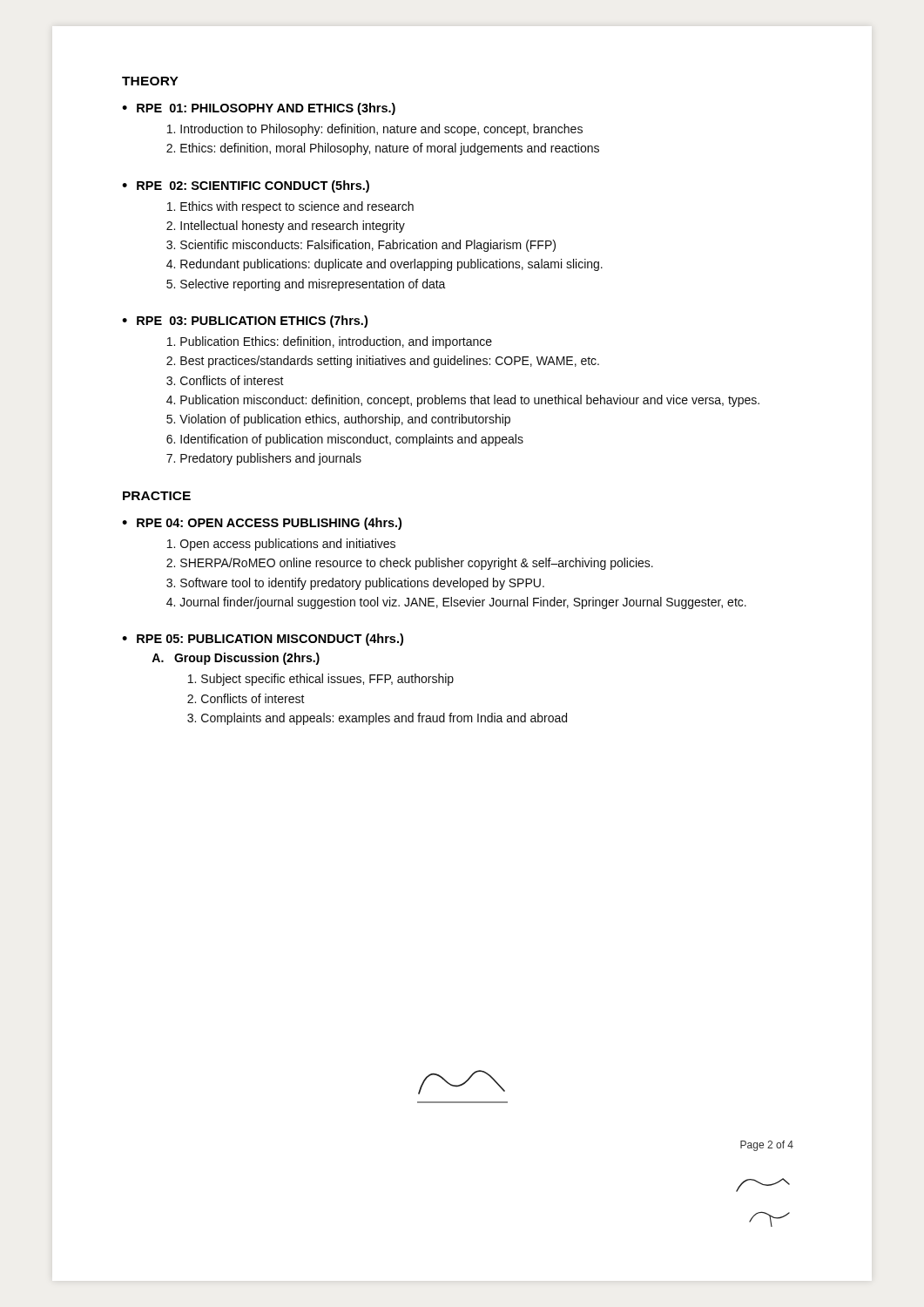Viewport: 924px width, 1307px height.
Task: Click on the text starting "Subject specific ethical issues,"
Action: [x=327, y=679]
